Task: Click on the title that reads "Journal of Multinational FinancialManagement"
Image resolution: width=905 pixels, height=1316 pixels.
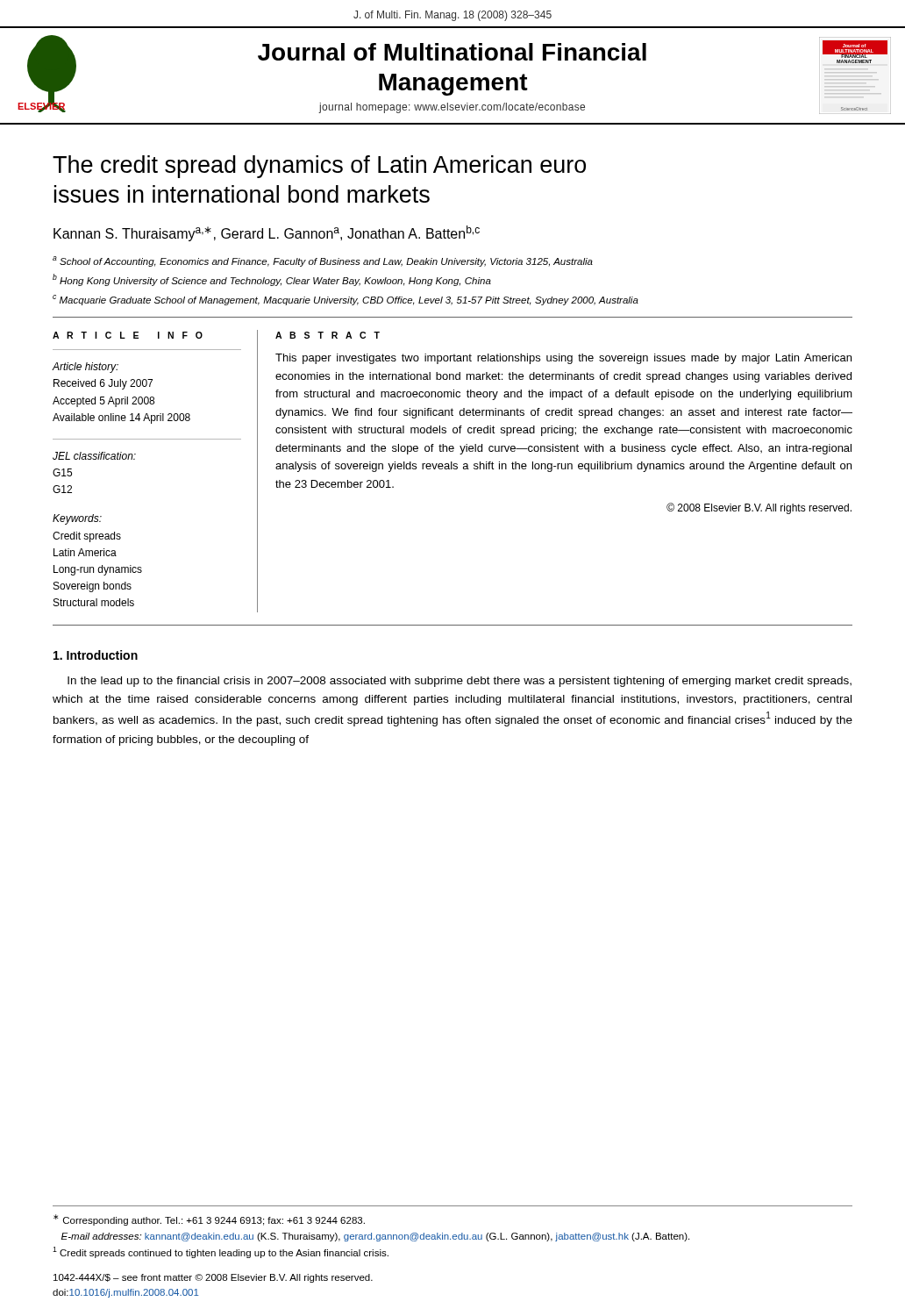Action: click(452, 67)
